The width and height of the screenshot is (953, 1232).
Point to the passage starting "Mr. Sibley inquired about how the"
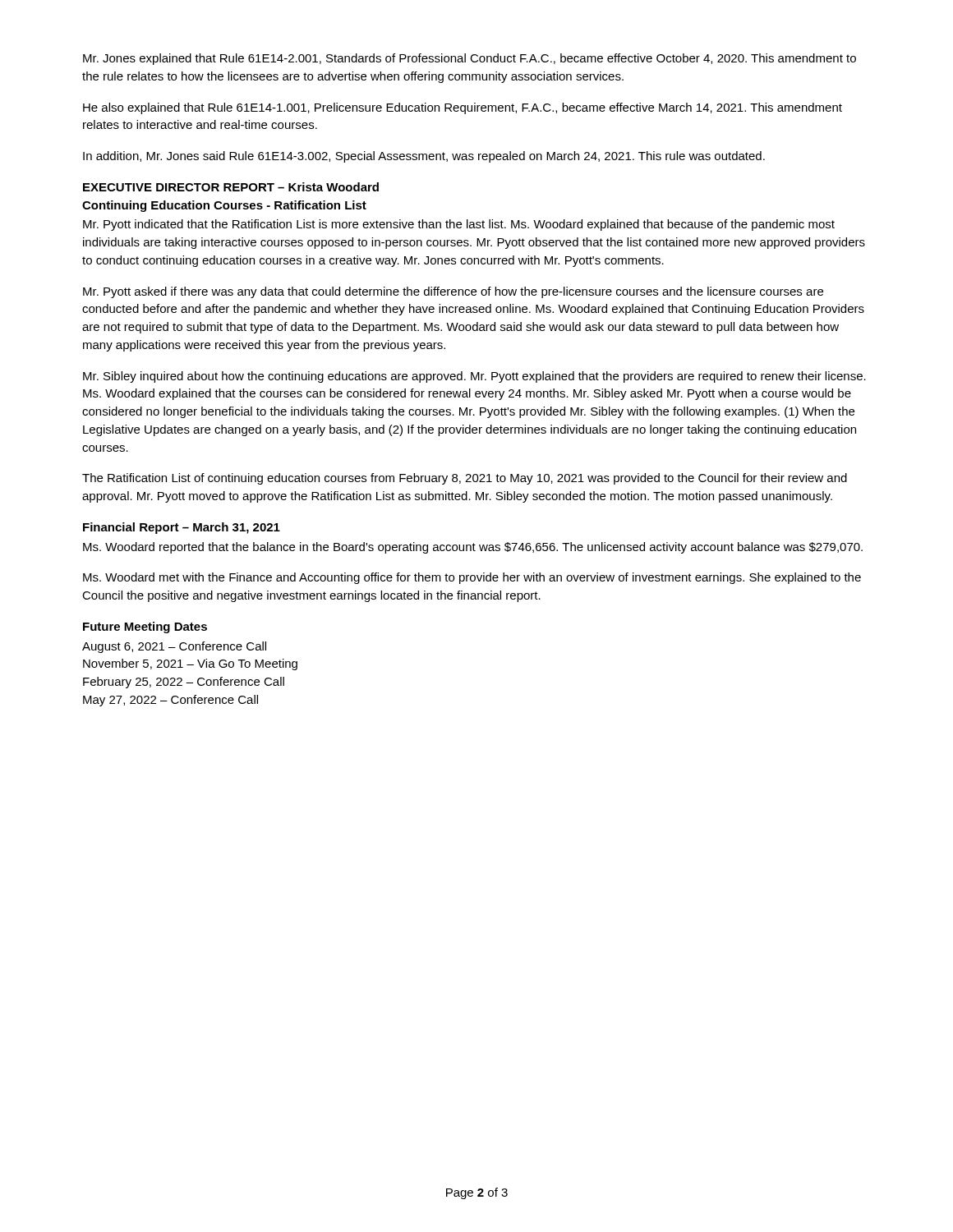pos(476,411)
